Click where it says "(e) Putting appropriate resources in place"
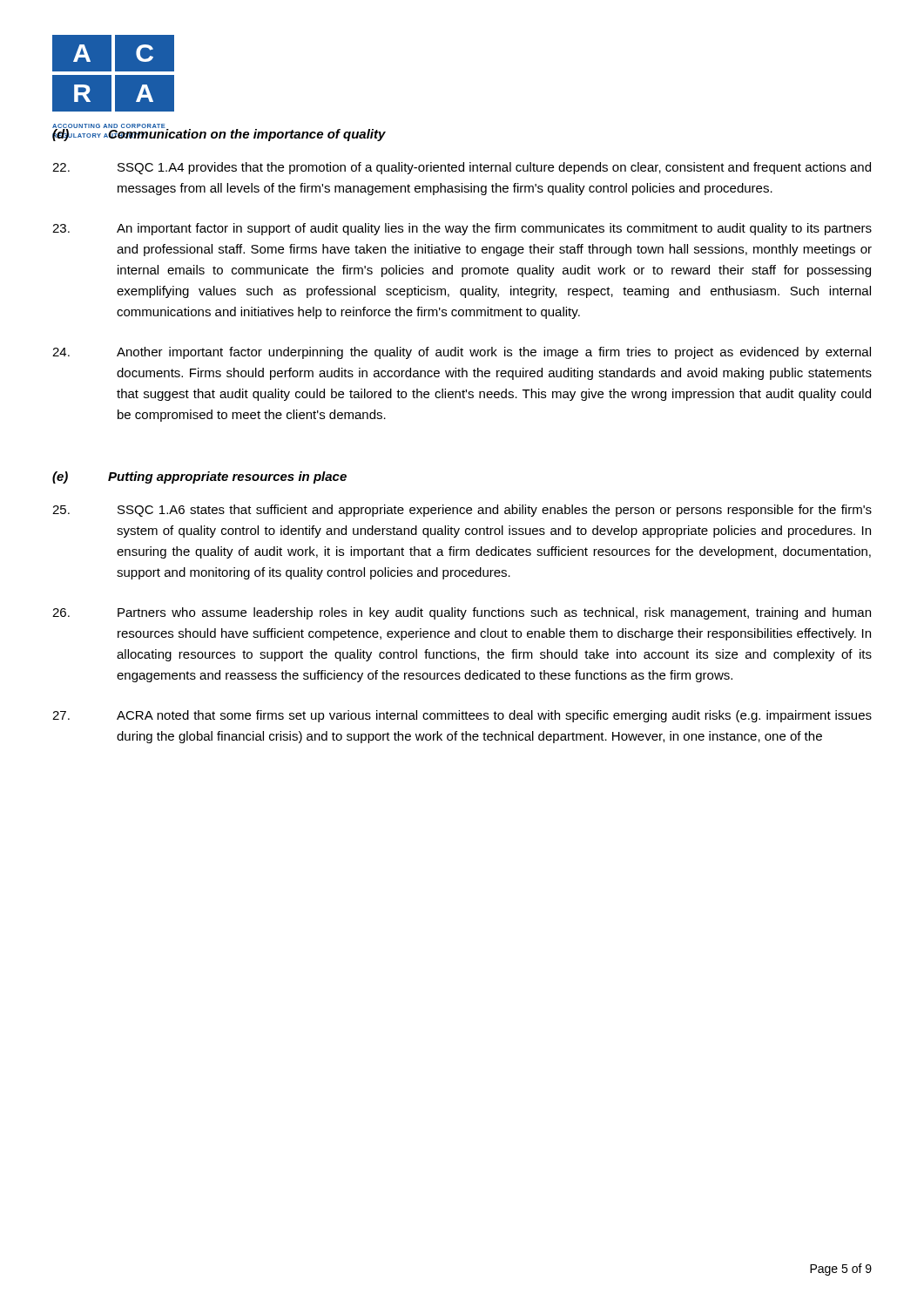Screen dimensions: 1307x924 pos(200,476)
